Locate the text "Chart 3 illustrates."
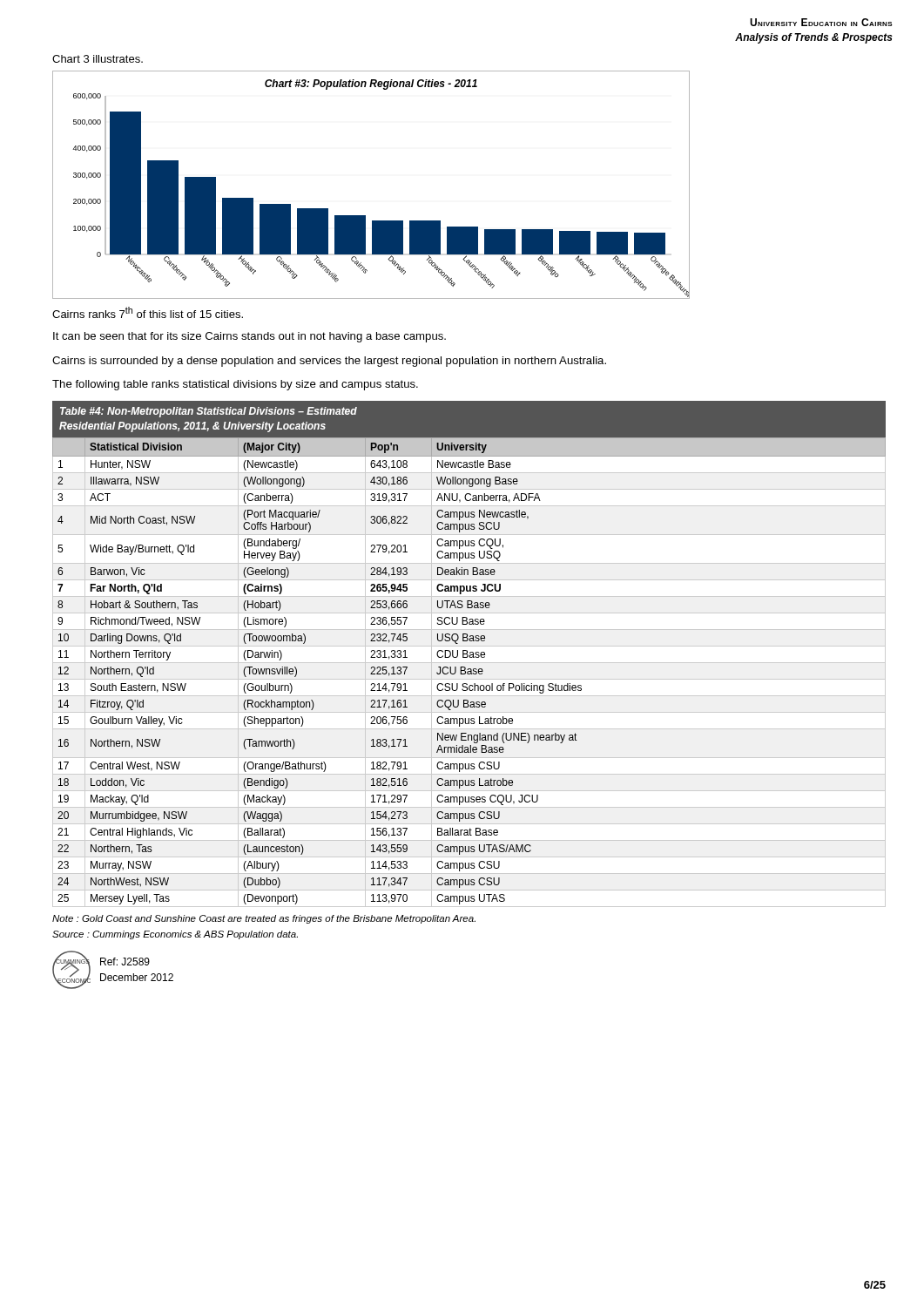This screenshot has width=924, height=1307. 98,59
